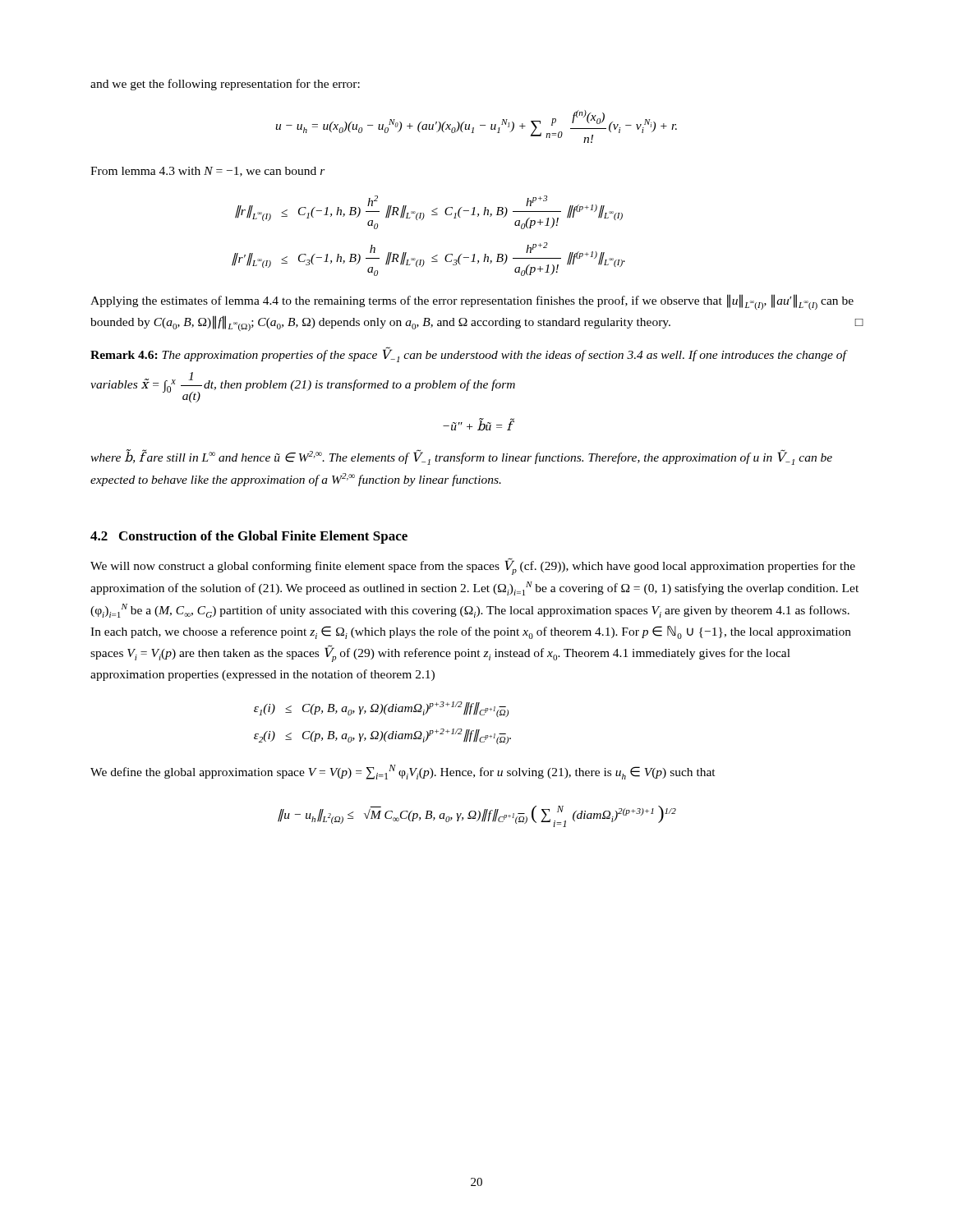Viewport: 953px width, 1232px height.
Task: Find the text block starting "−ũ″ + b̃ũ"
Action: [476, 426]
